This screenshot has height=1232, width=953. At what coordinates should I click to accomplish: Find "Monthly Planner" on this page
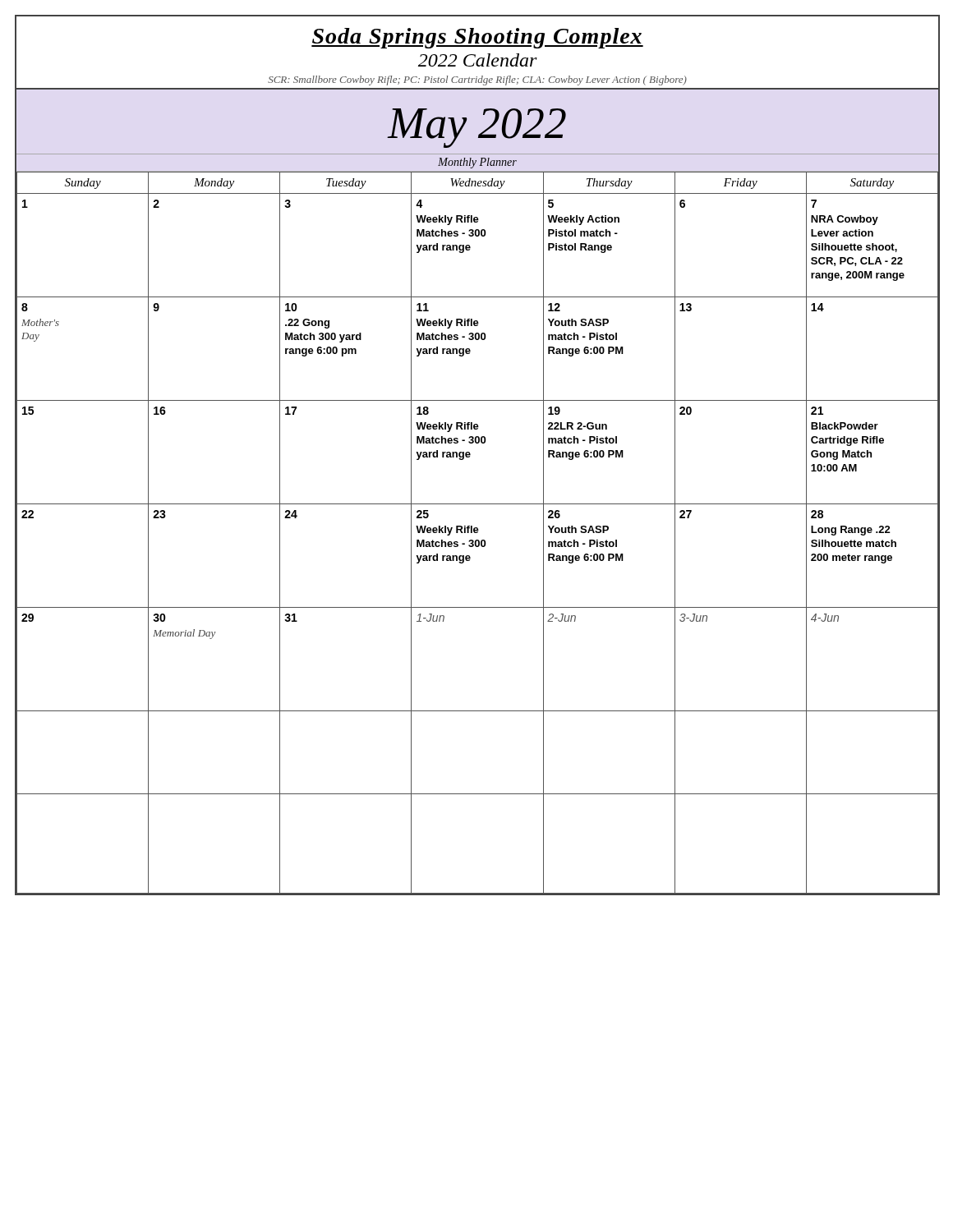click(x=477, y=162)
